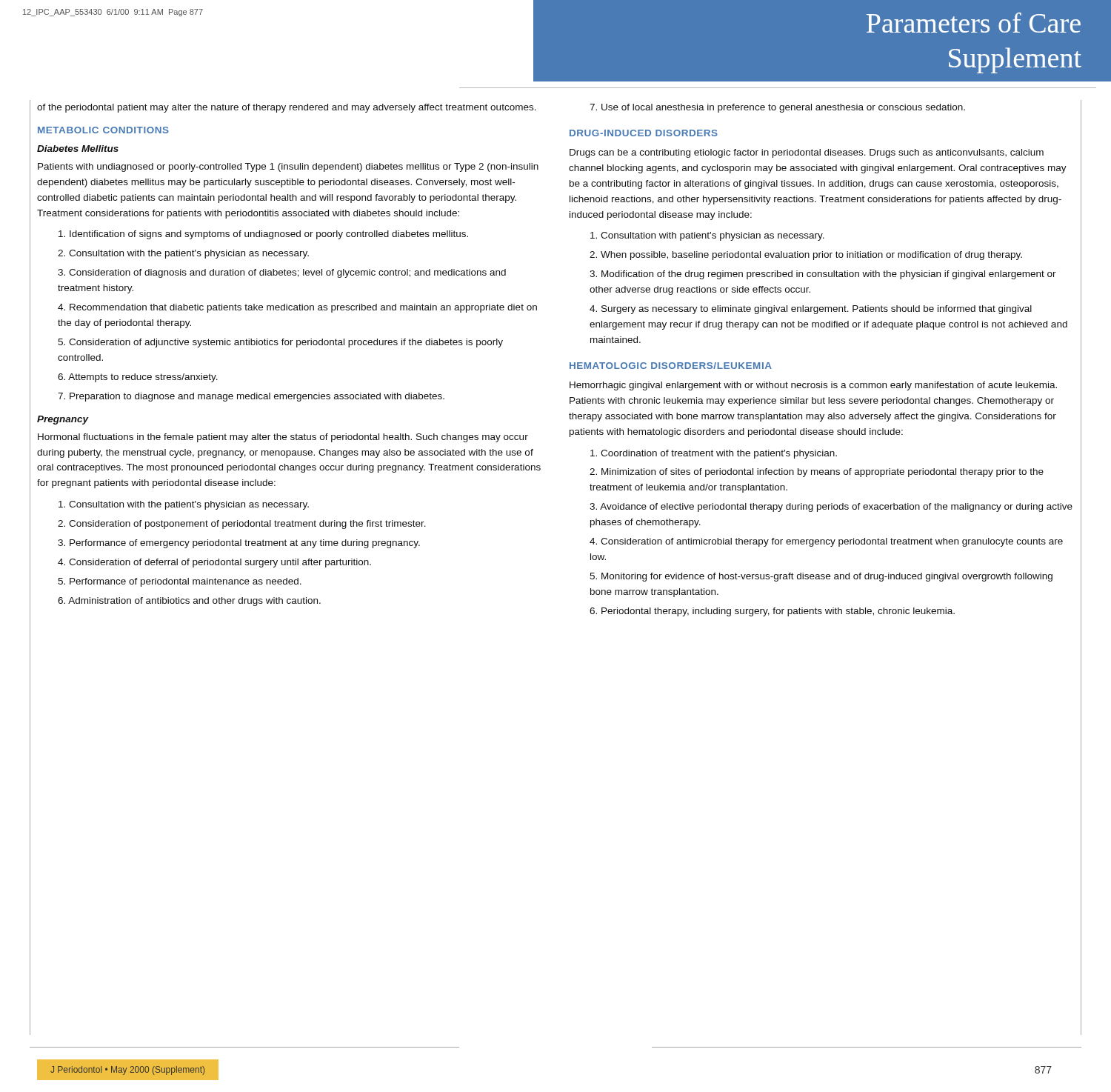This screenshot has width=1111, height=1092.
Task: Navigate to the element starting "Hemorrhagic gingival enlargement"
Action: coord(813,408)
